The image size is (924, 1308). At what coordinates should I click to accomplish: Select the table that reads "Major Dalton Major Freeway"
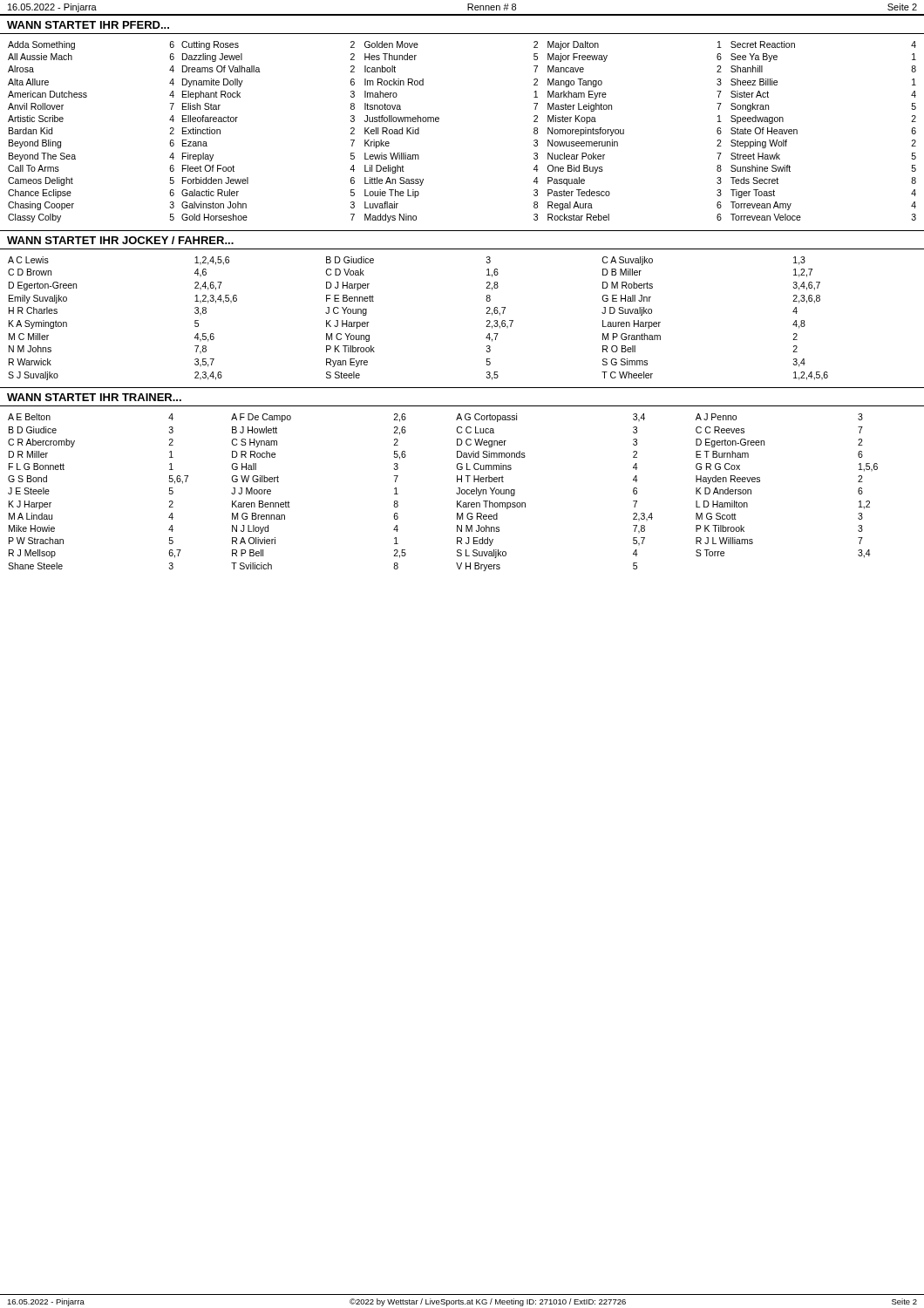click(462, 132)
